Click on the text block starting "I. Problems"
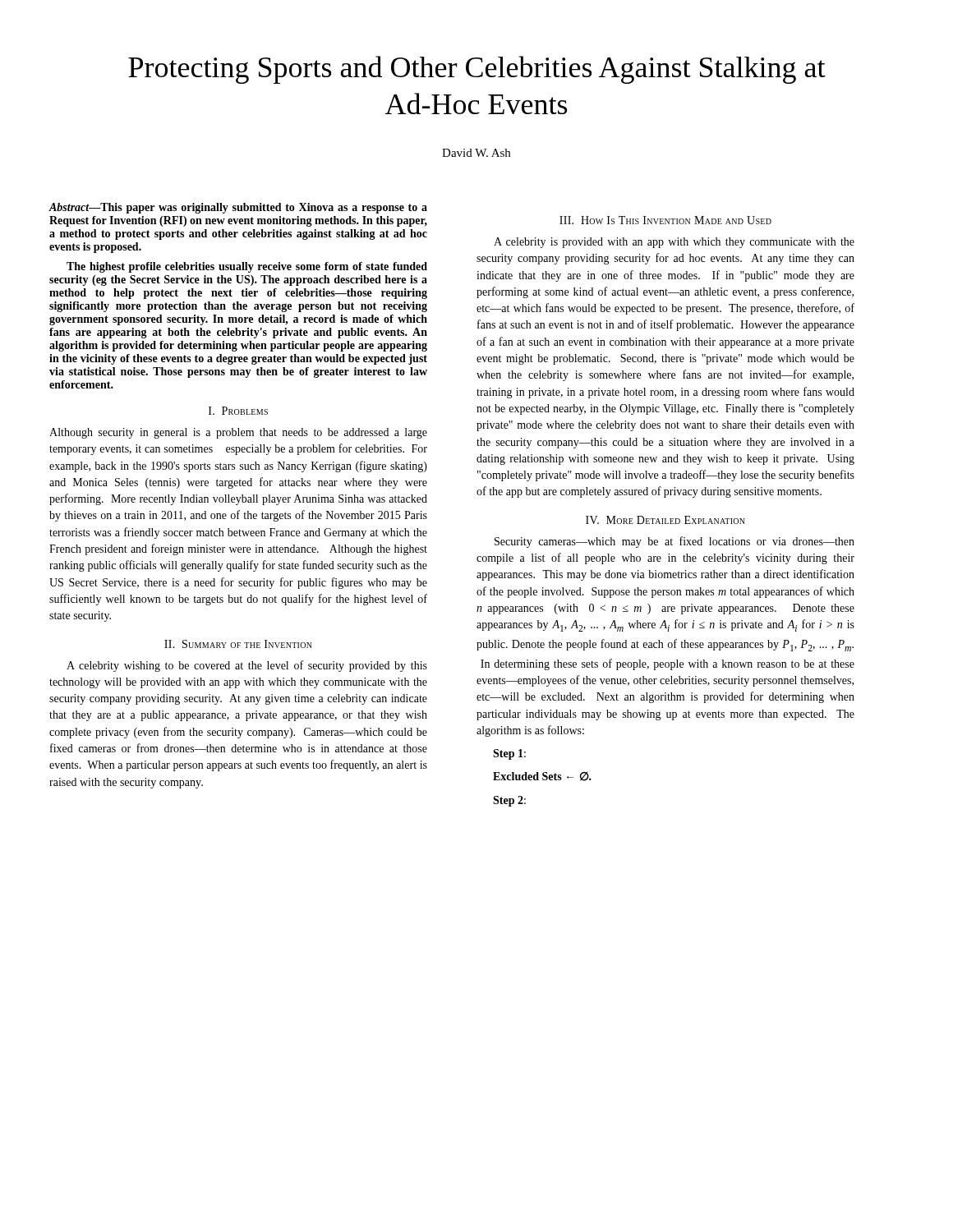953x1232 pixels. tap(238, 411)
